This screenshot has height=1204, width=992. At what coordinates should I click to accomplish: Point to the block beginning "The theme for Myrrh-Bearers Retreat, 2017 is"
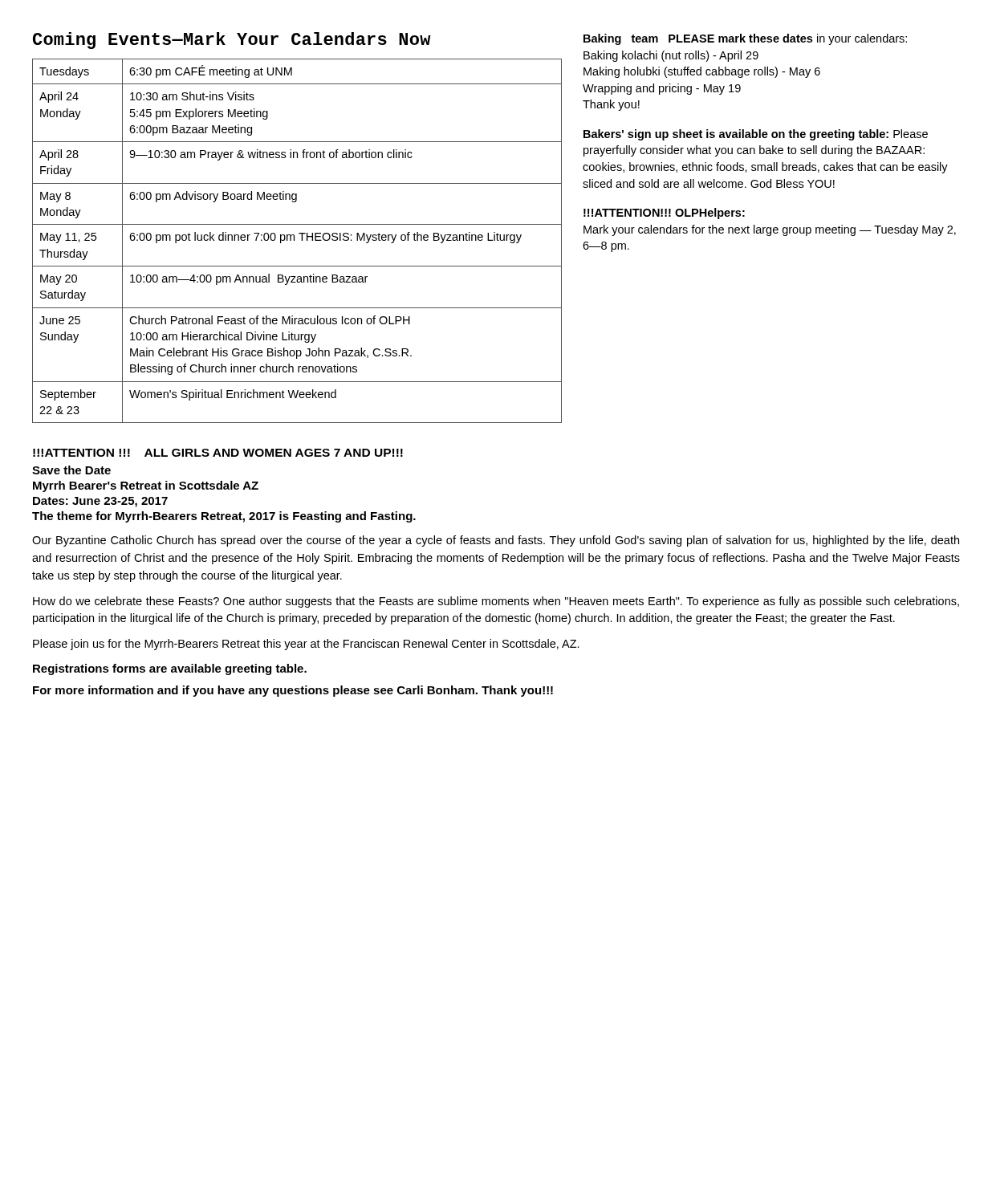[x=224, y=516]
